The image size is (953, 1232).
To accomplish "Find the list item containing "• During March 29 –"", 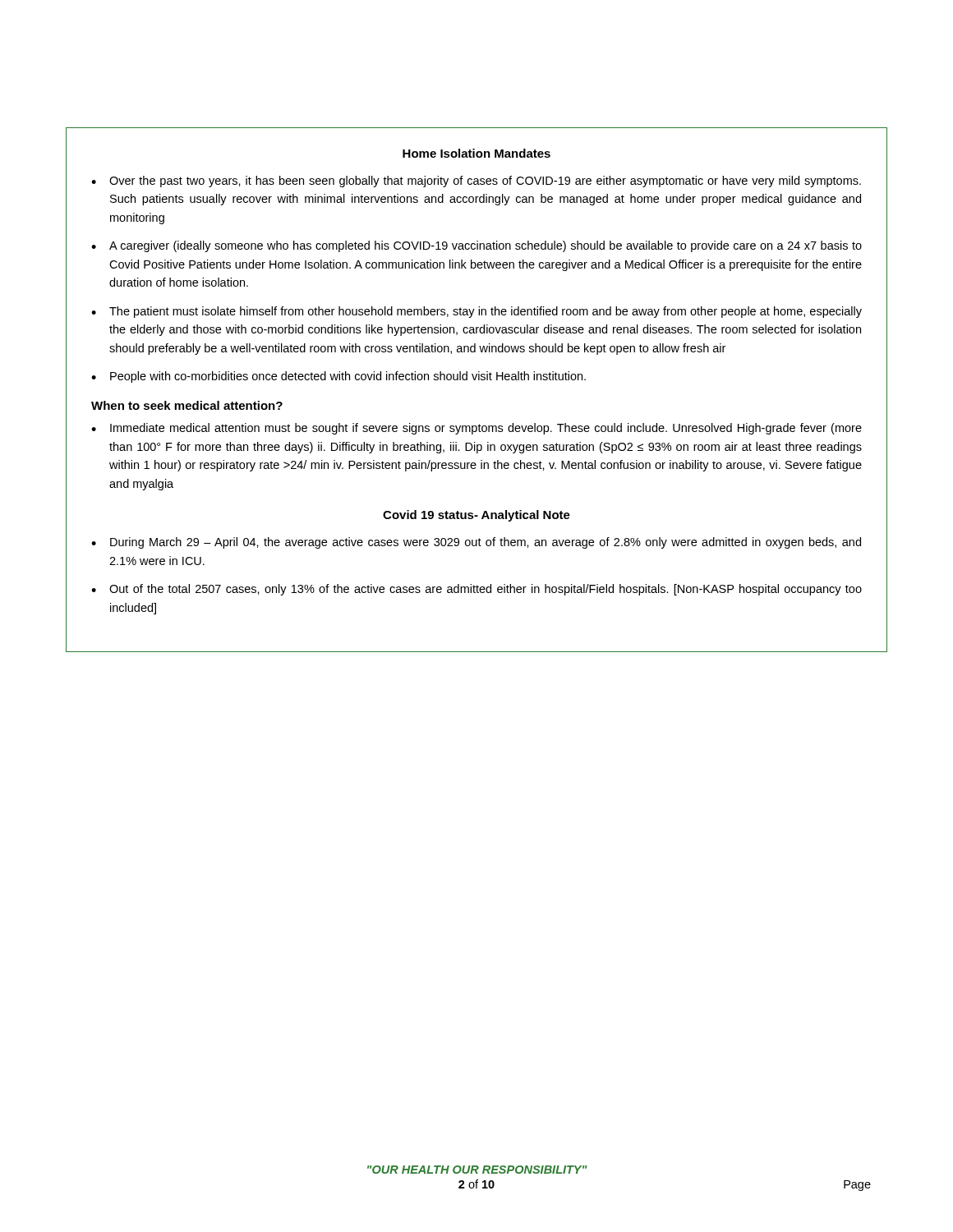I will 476,552.
